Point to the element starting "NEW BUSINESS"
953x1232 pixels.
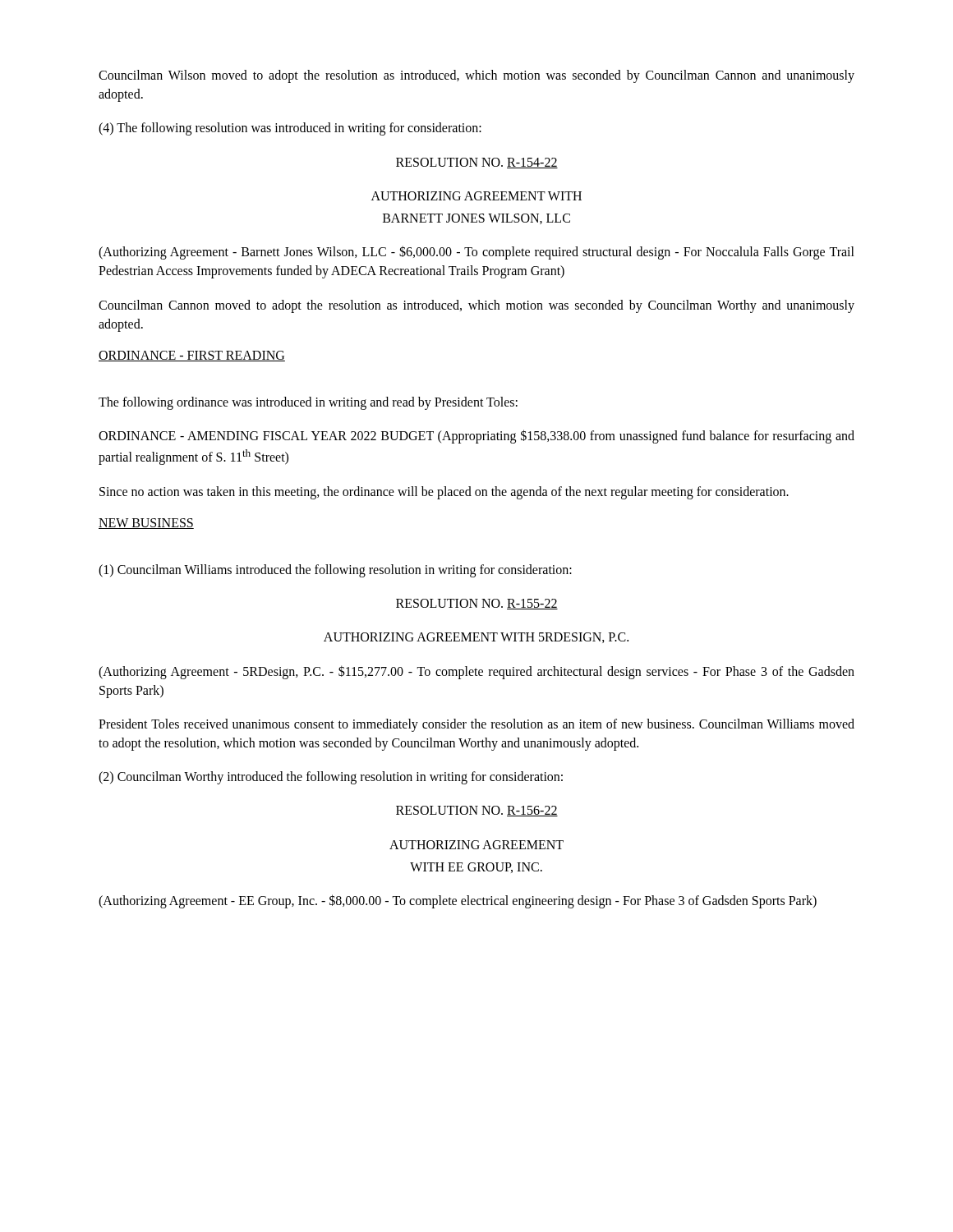pyautogui.click(x=146, y=523)
